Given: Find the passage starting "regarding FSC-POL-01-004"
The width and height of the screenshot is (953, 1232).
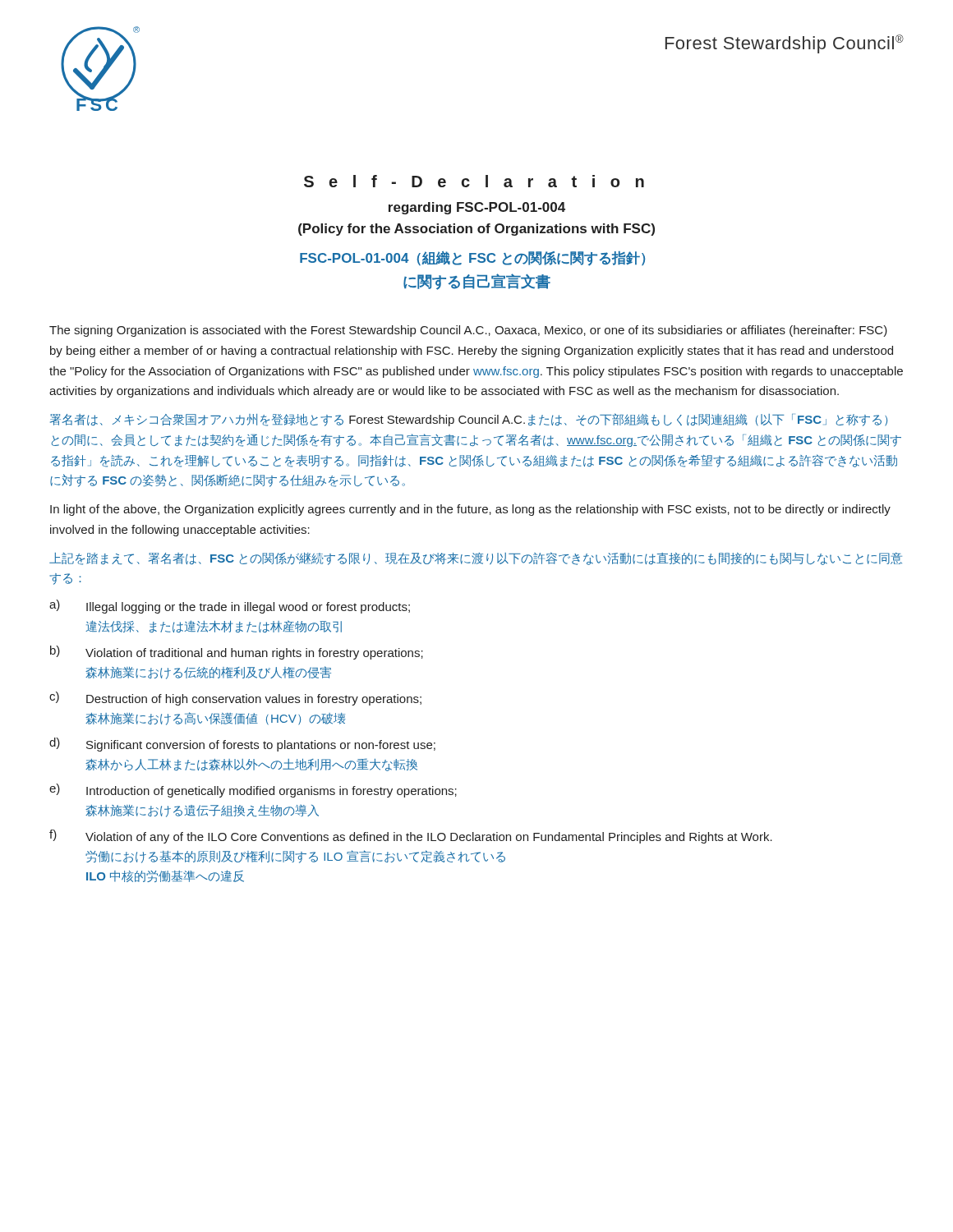Looking at the screenshot, I should [x=476, y=207].
